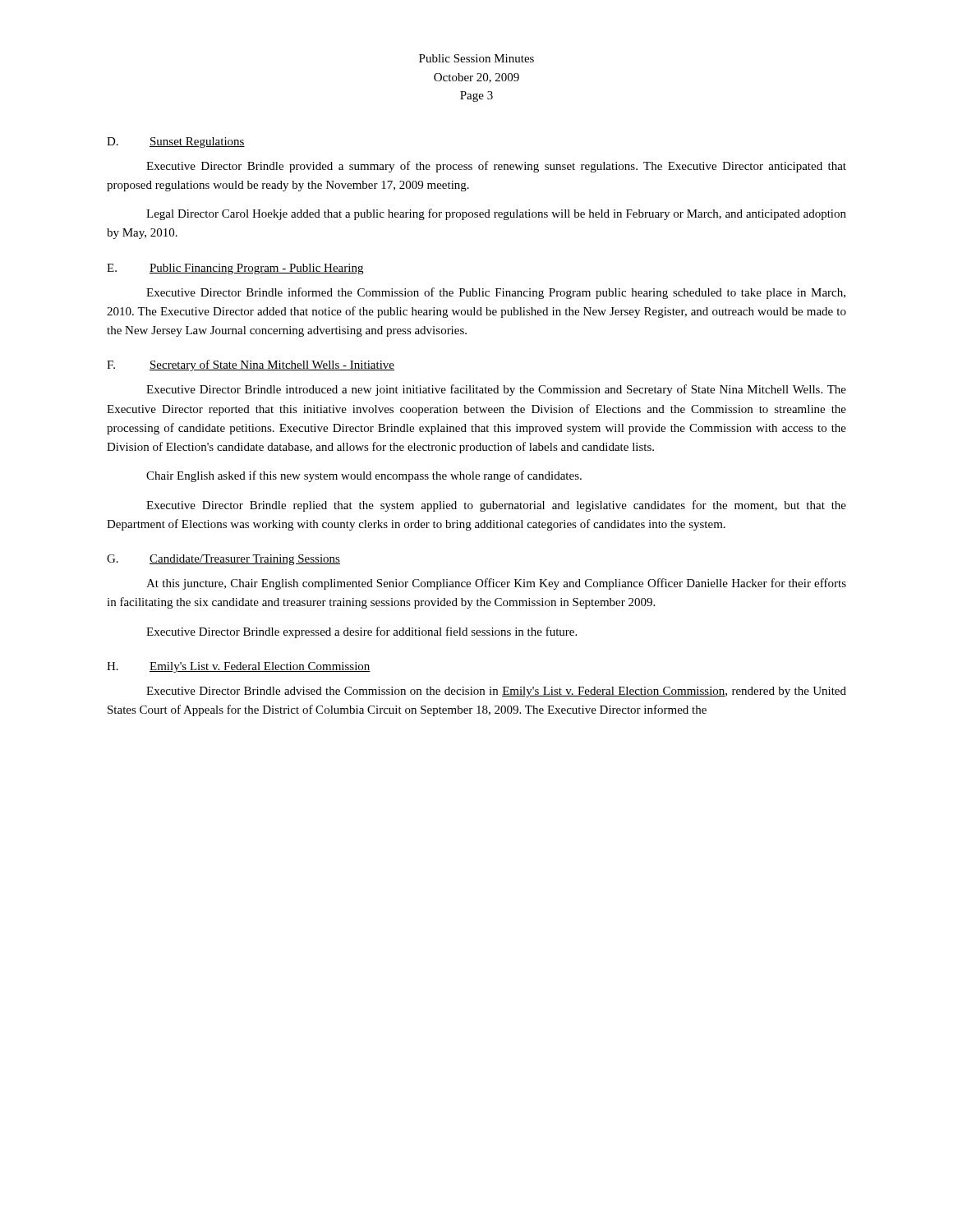Screen dimensions: 1232x953
Task: Select the text block with the text "Executive Director Brindle provided a summary of the"
Action: coord(476,175)
